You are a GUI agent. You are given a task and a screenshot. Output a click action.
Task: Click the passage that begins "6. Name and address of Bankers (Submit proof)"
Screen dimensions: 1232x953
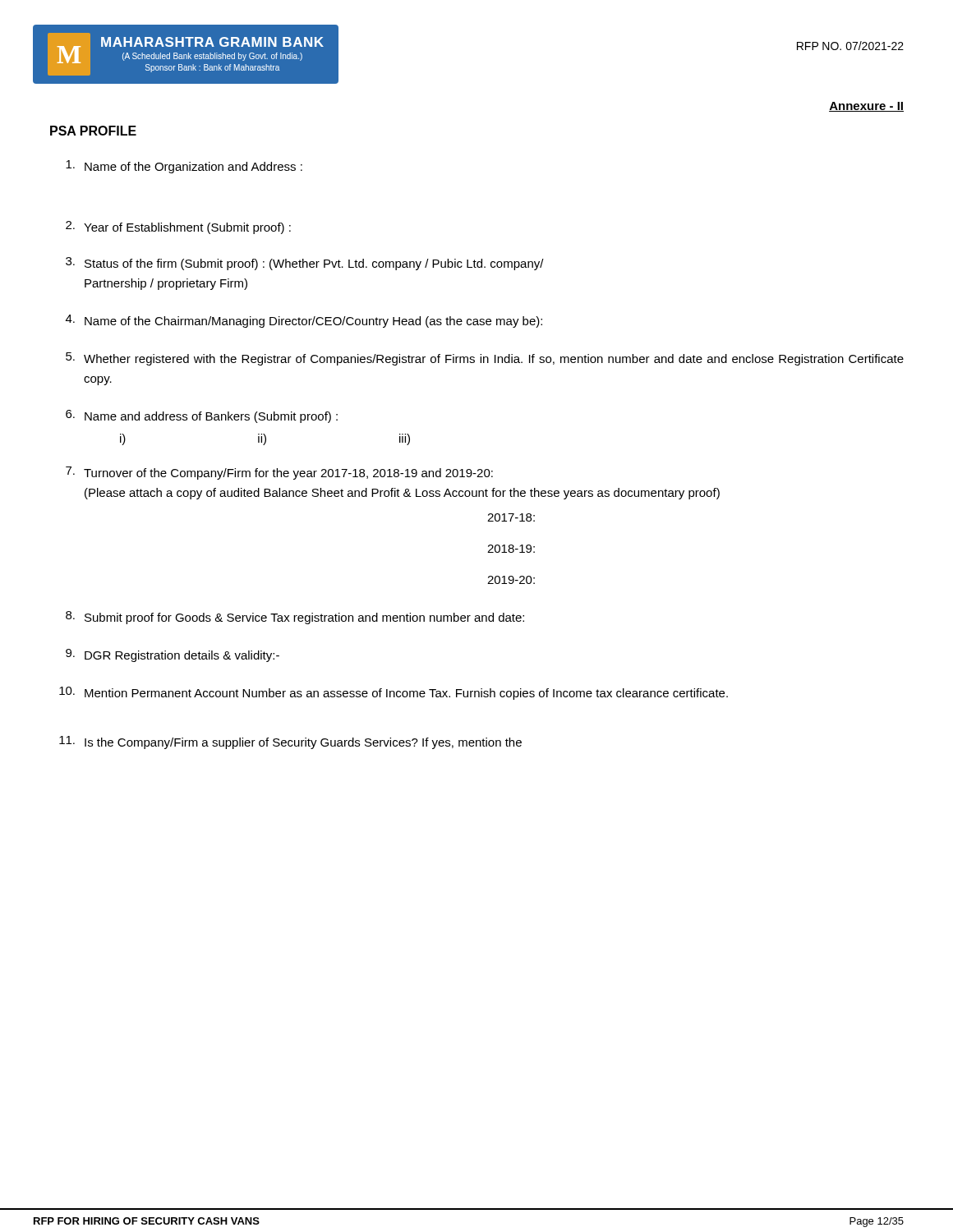click(202, 416)
